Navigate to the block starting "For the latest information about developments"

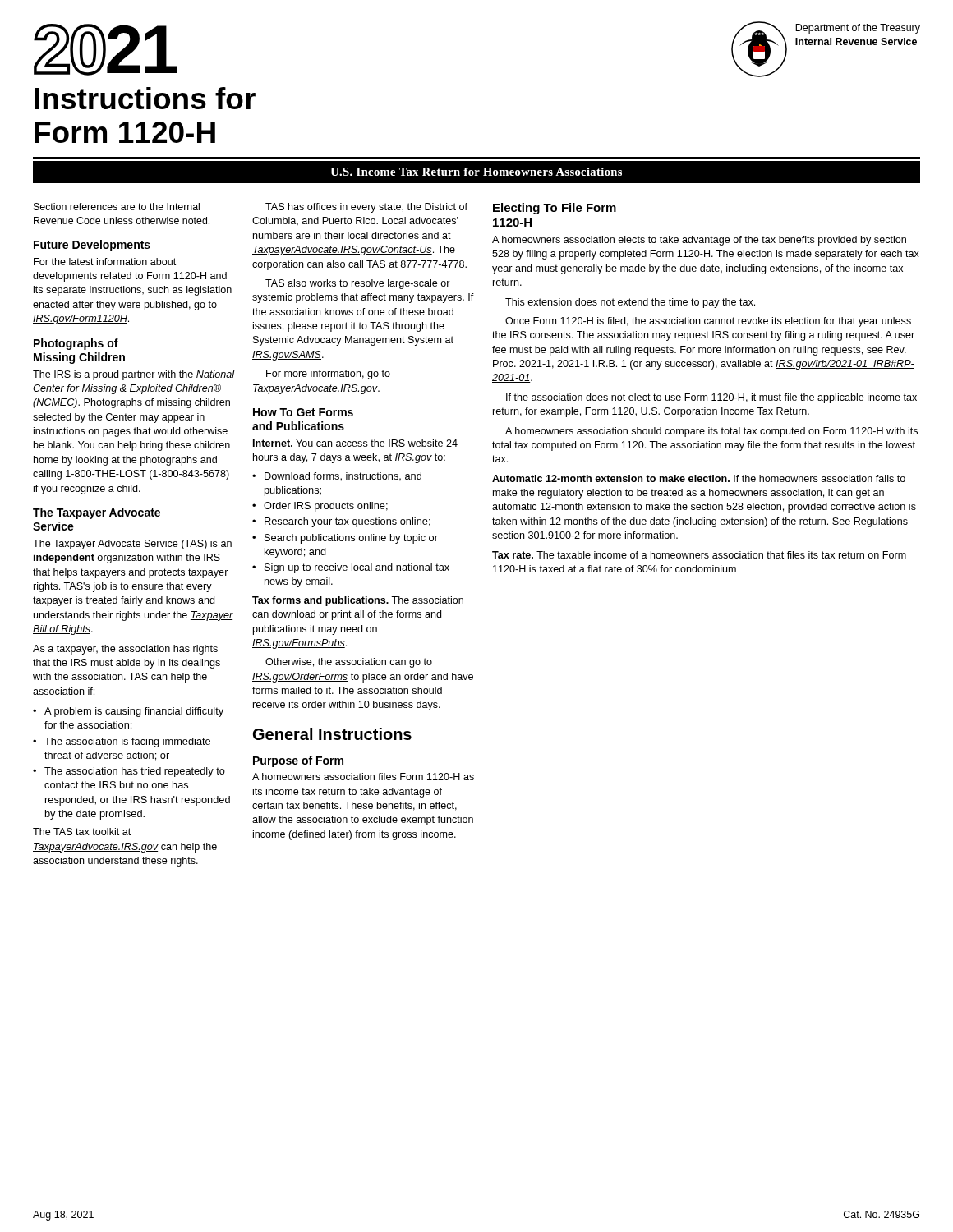[x=132, y=290]
